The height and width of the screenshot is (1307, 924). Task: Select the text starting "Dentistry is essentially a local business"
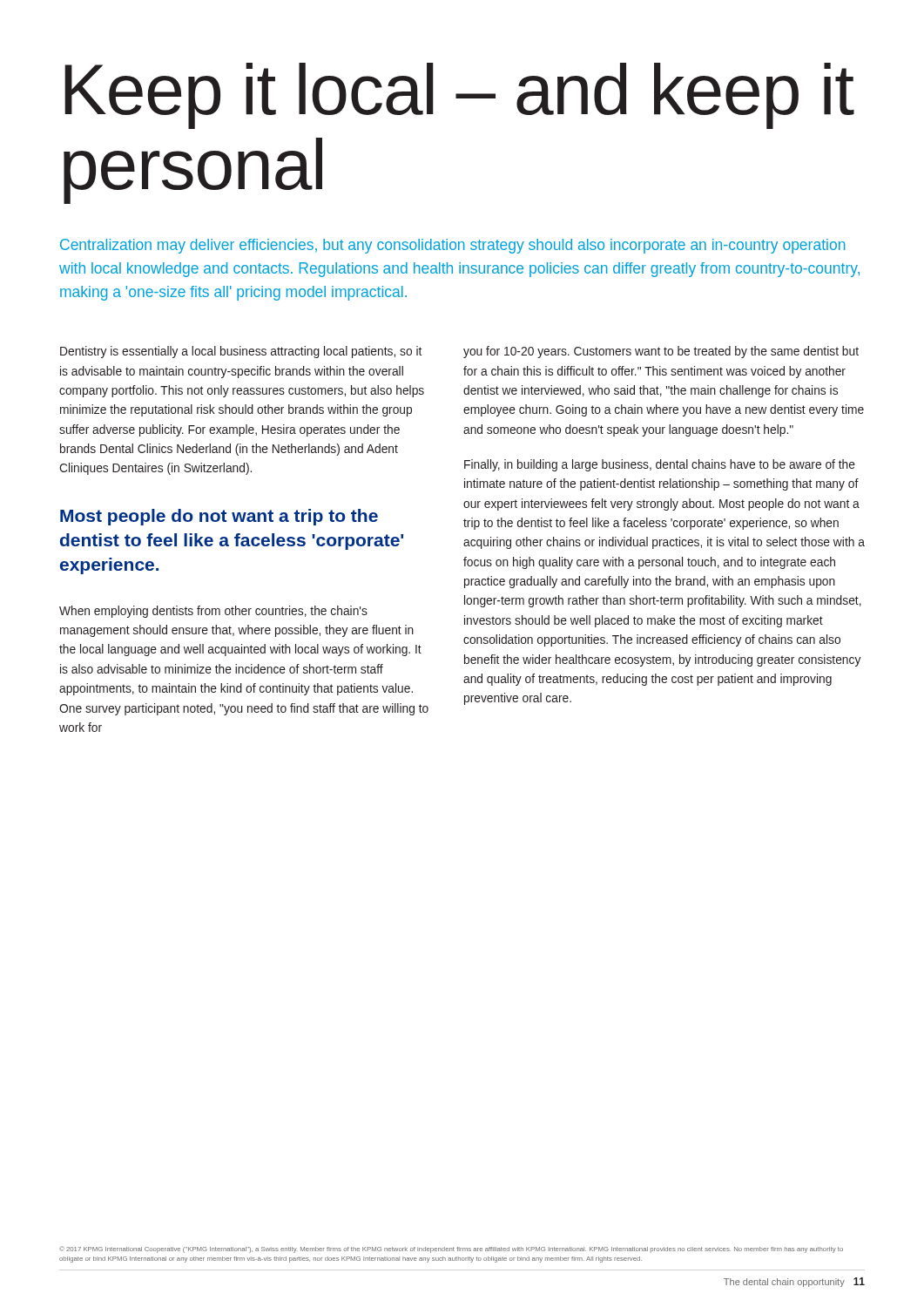[246, 411]
